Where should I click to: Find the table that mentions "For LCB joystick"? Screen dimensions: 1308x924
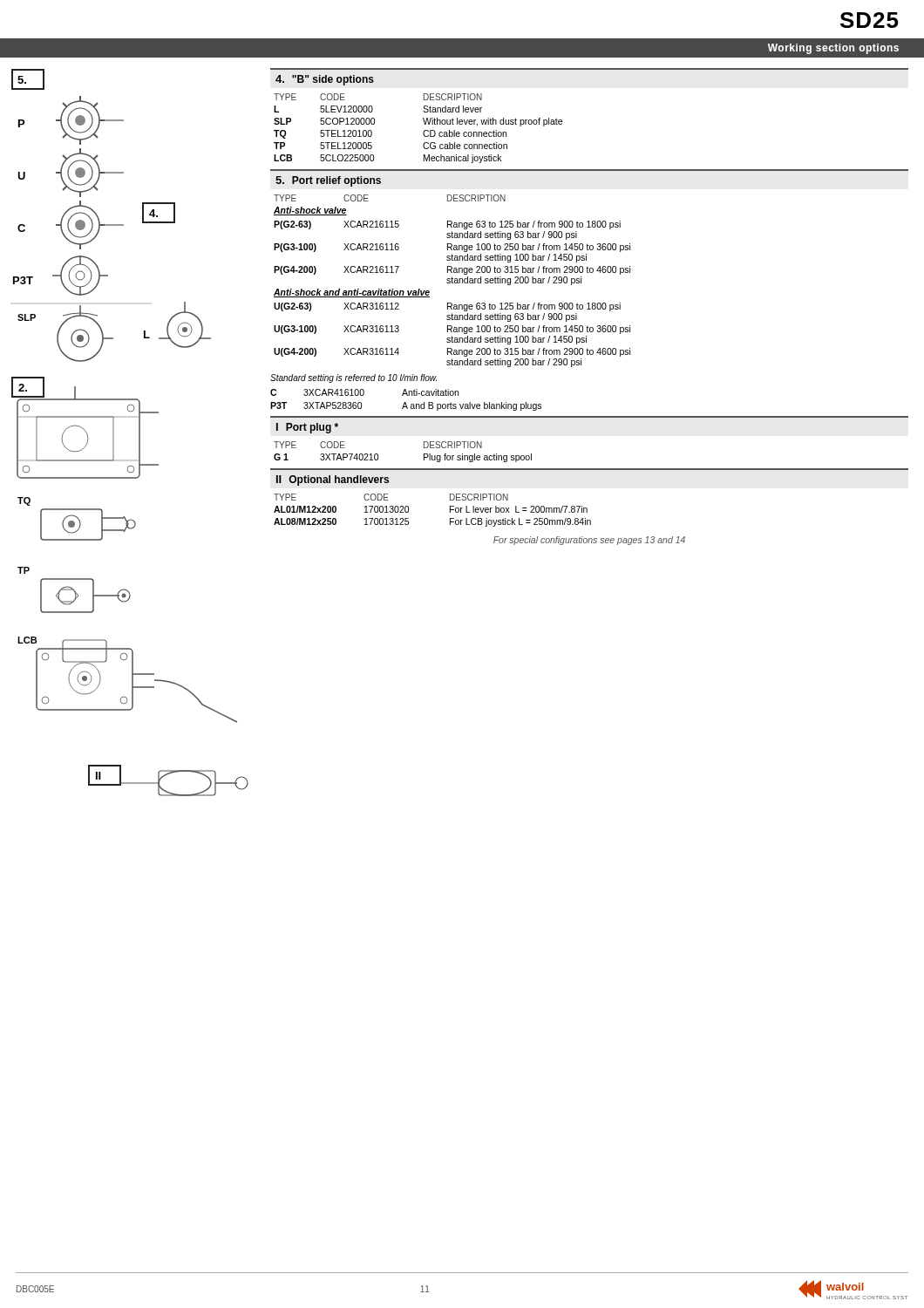point(589,510)
